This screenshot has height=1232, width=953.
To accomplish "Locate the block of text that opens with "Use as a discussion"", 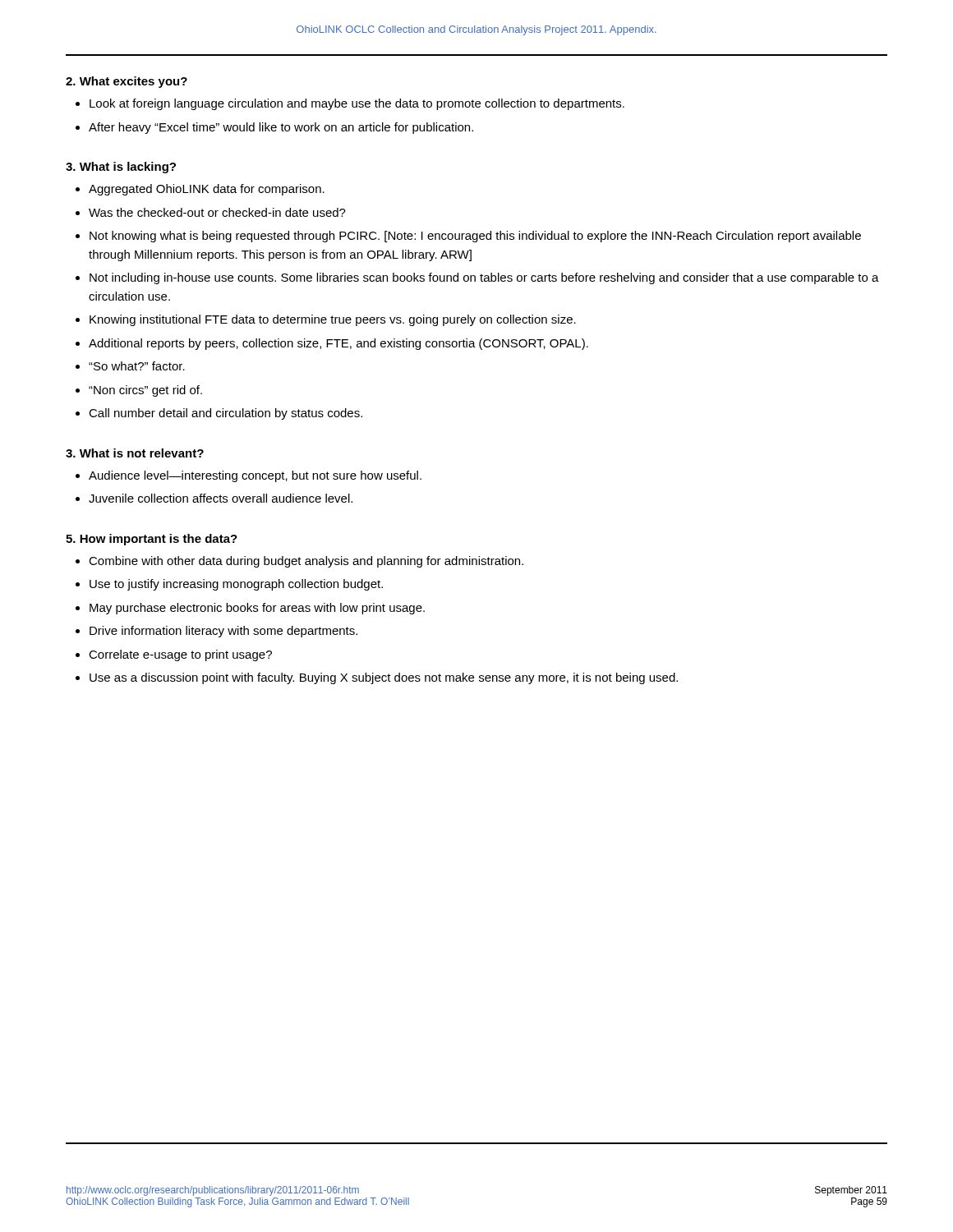I will [x=384, y=677].
